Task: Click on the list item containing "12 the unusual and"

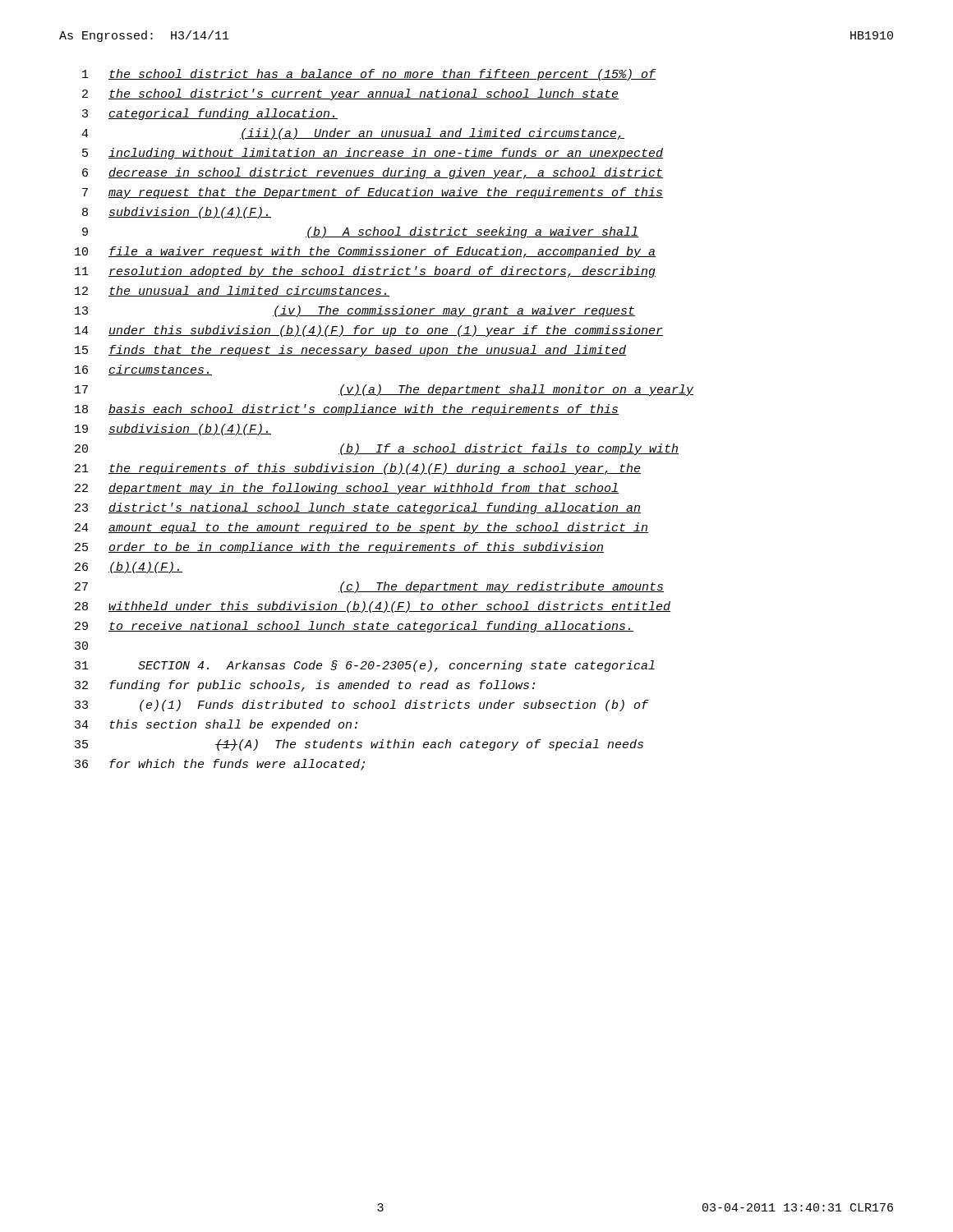Action: tap(224, 292)
